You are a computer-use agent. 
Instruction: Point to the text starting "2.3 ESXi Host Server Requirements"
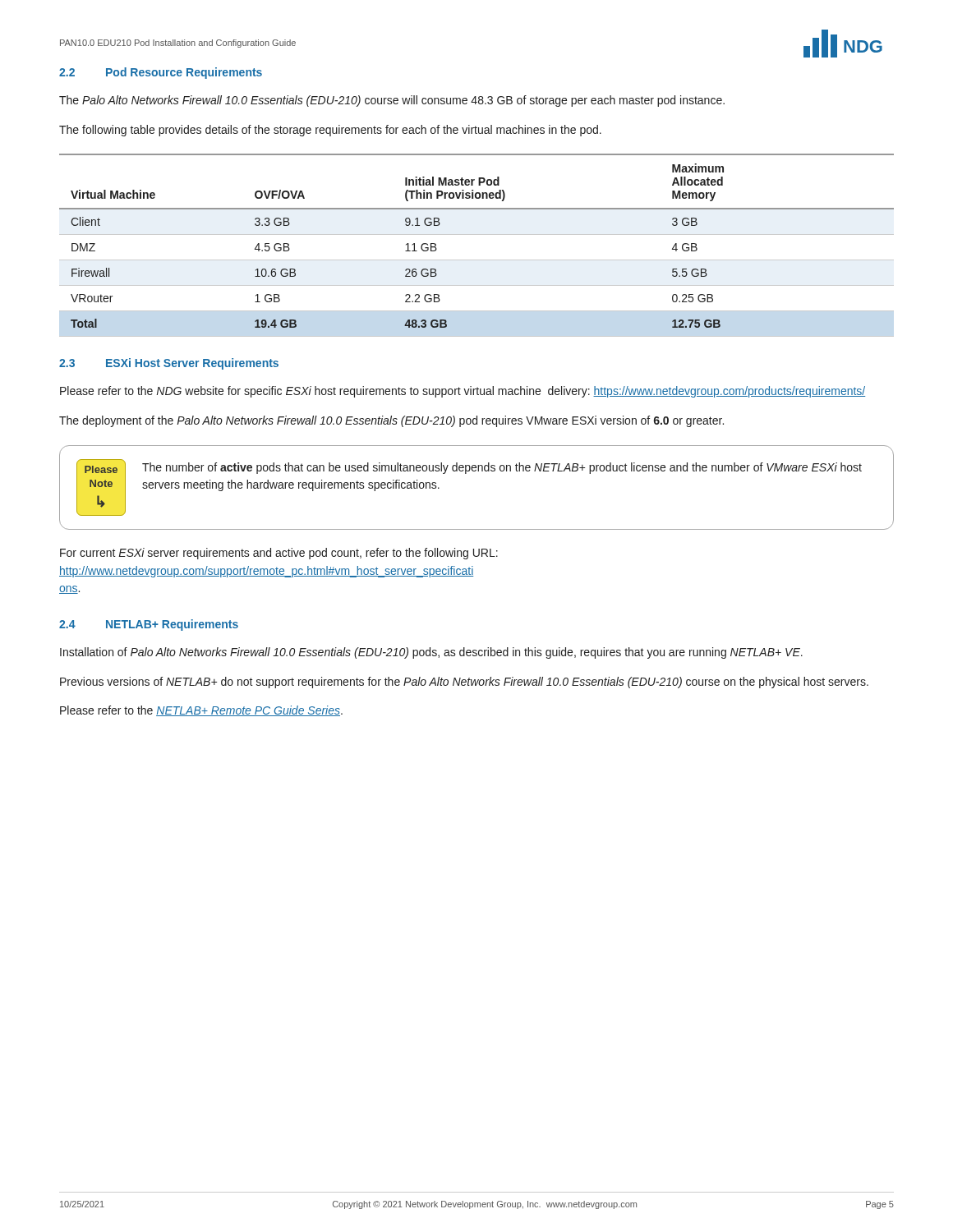169,363
